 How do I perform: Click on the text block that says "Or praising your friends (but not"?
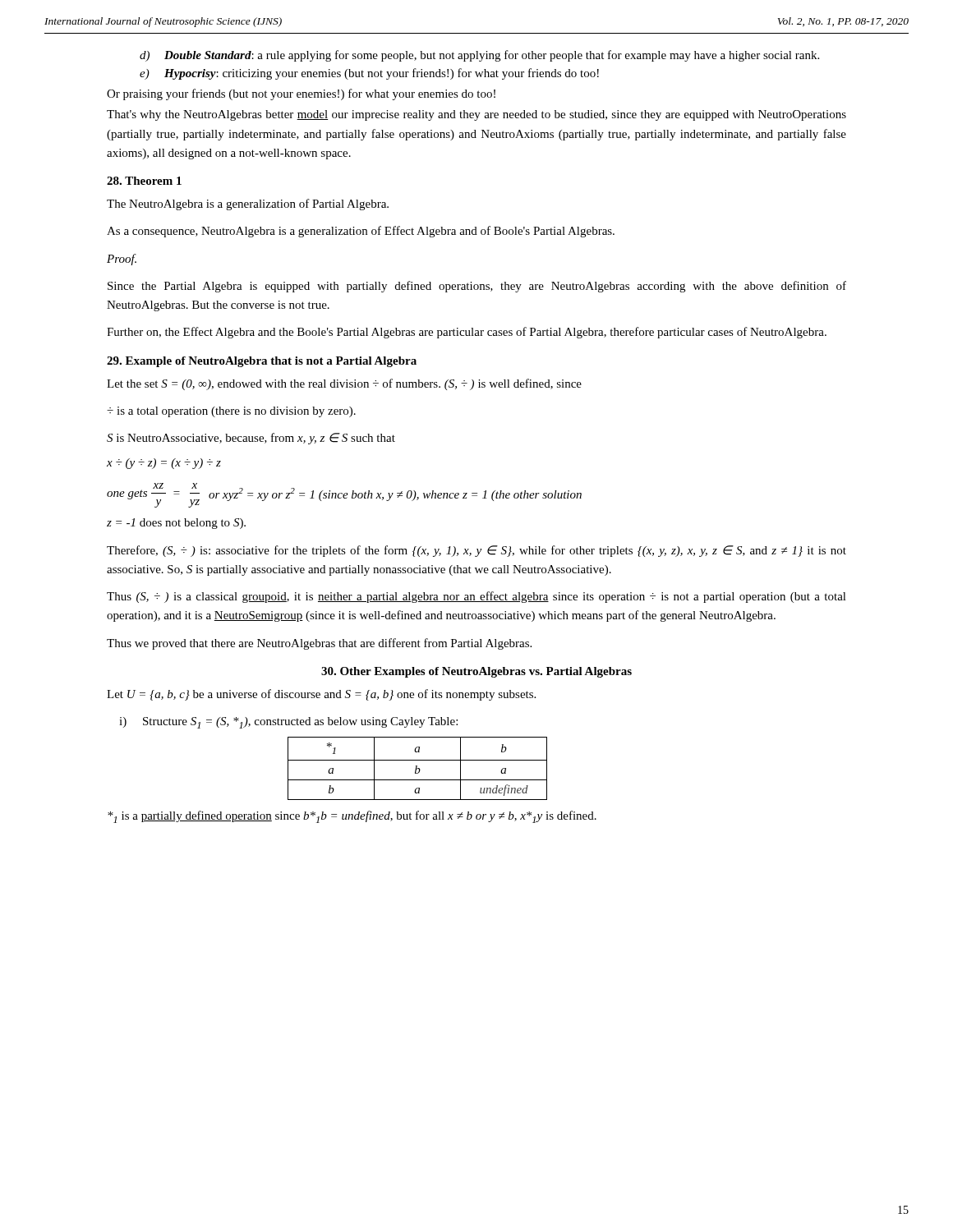point(476,94)
